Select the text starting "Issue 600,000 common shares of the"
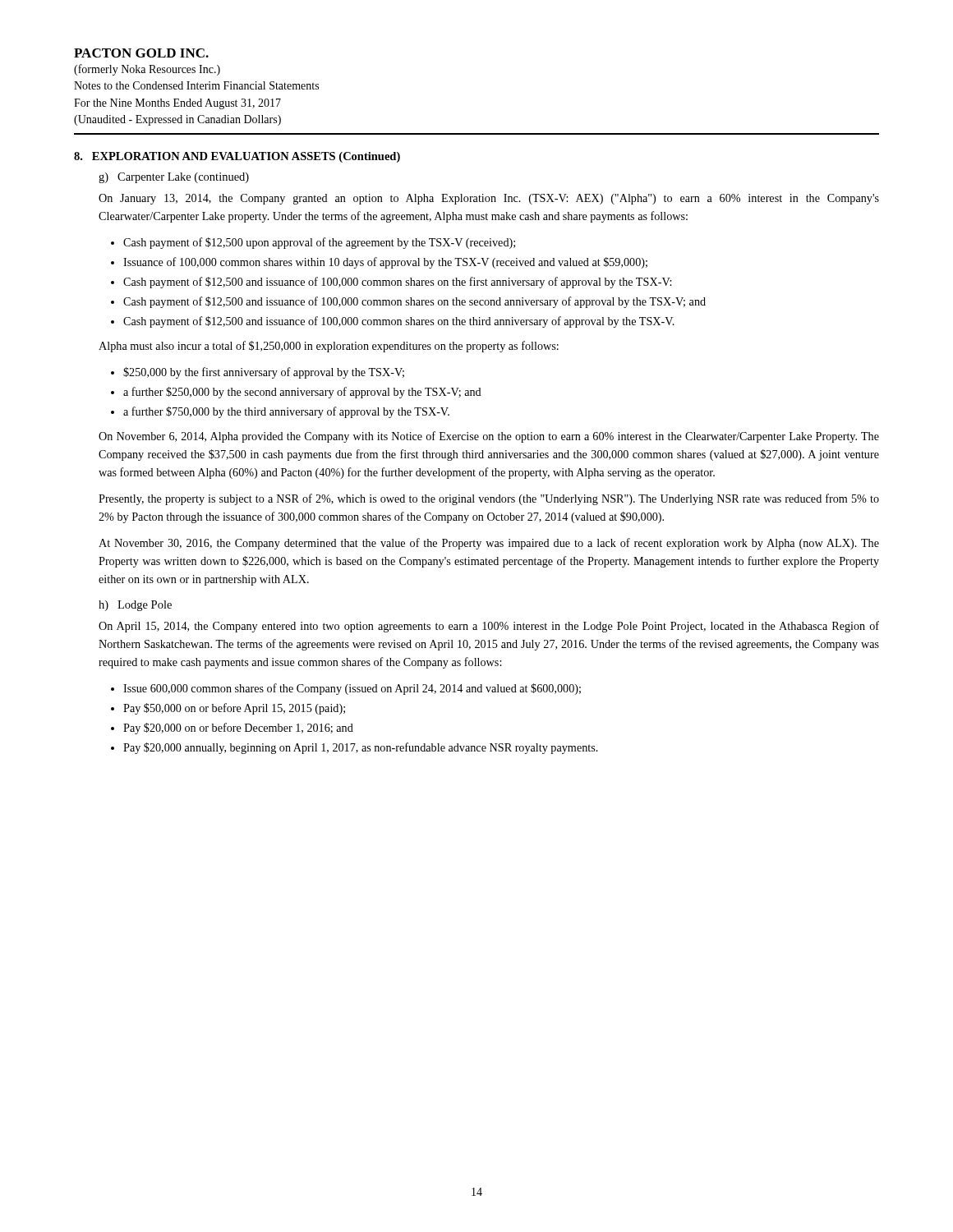The width and height of the screenshot is (953, 1232). (352, 688)
